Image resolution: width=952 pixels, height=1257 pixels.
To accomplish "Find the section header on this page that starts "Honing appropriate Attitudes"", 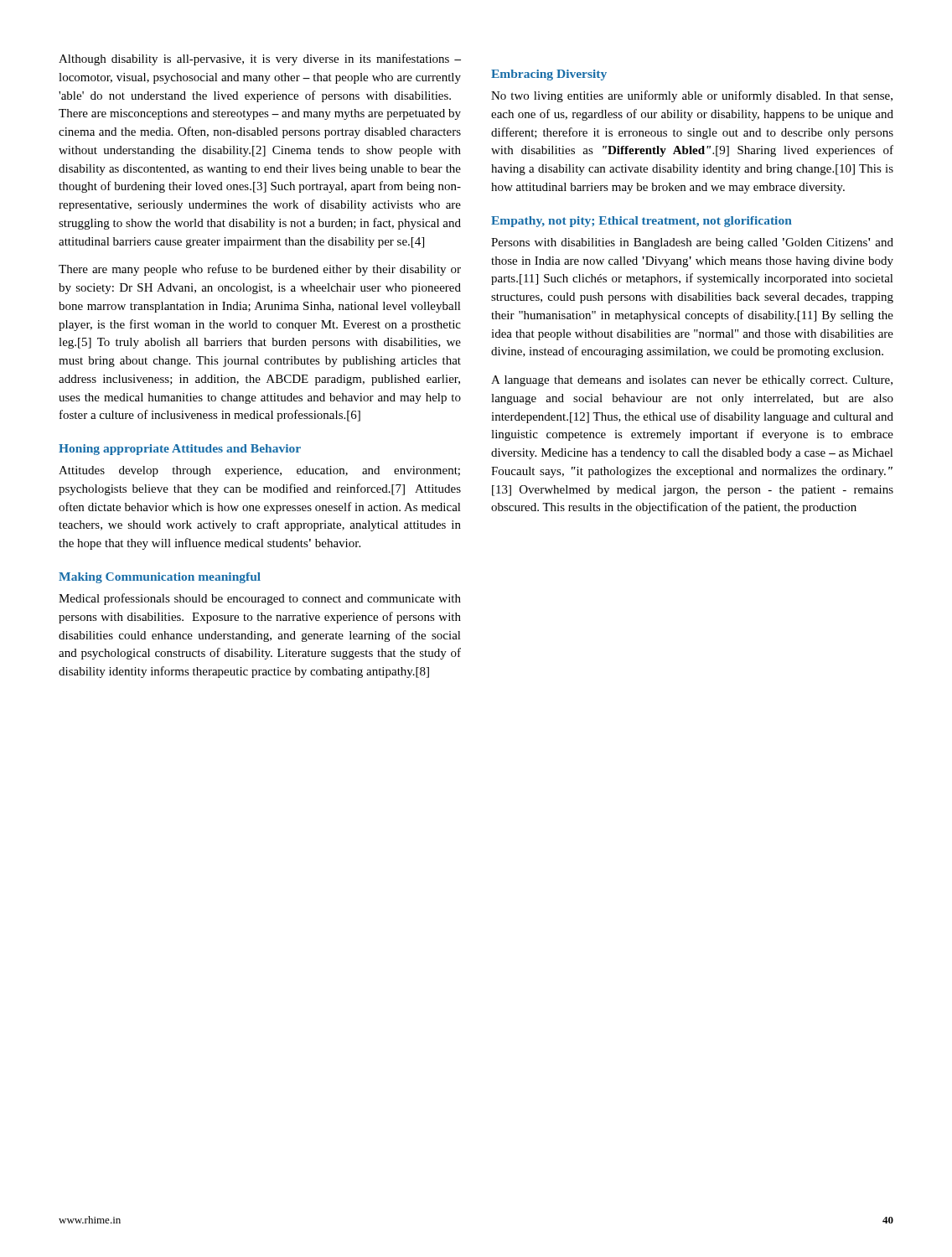I will coord(180,448).
